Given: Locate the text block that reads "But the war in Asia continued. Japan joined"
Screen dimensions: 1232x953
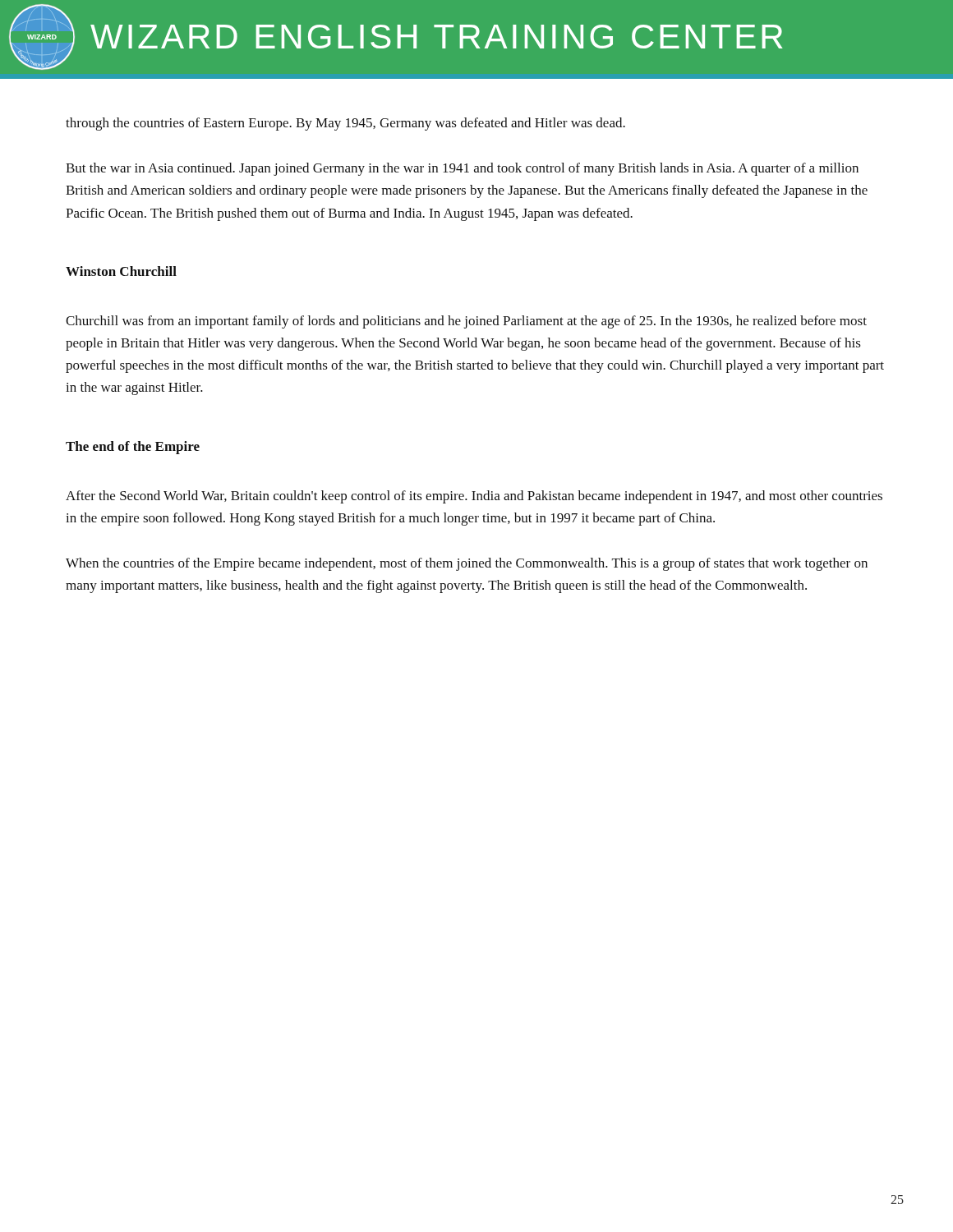Looking at the screenshot, I should click(x=467, y=190).
